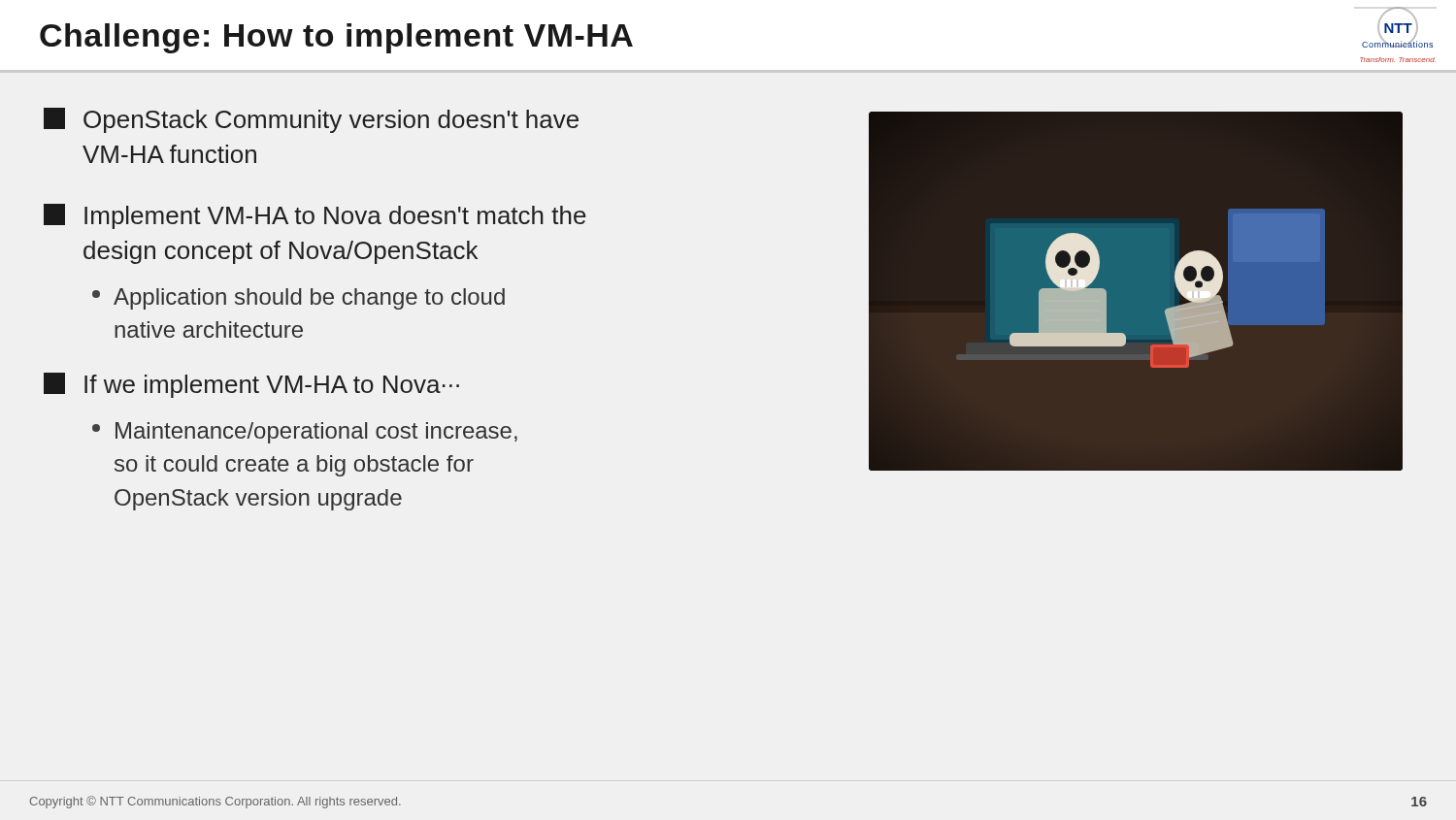Select the photo
The width and height of the screenshot is (1456, 820).
[1136, 291]
